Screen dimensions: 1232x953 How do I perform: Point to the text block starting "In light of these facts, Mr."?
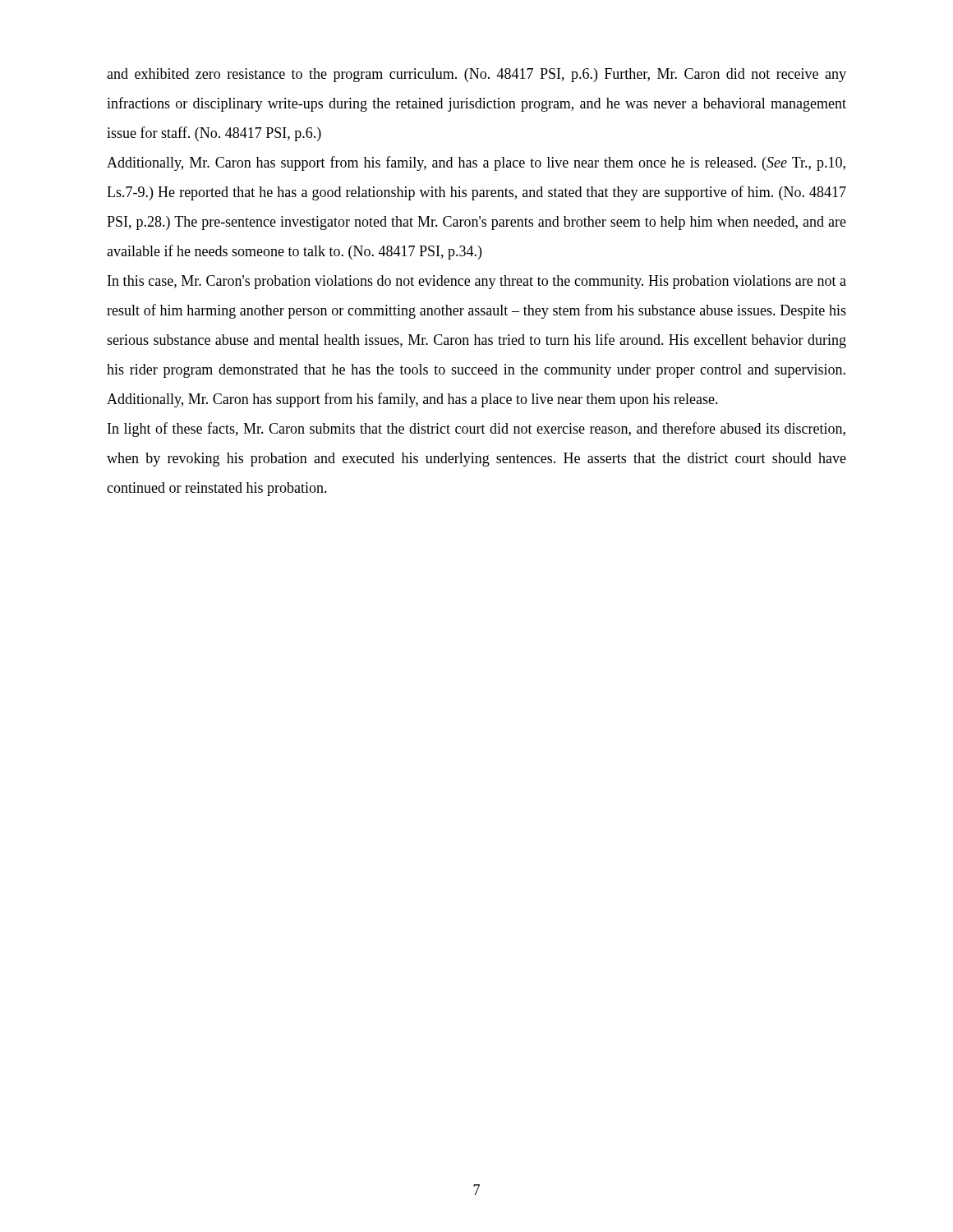(476, 458)
